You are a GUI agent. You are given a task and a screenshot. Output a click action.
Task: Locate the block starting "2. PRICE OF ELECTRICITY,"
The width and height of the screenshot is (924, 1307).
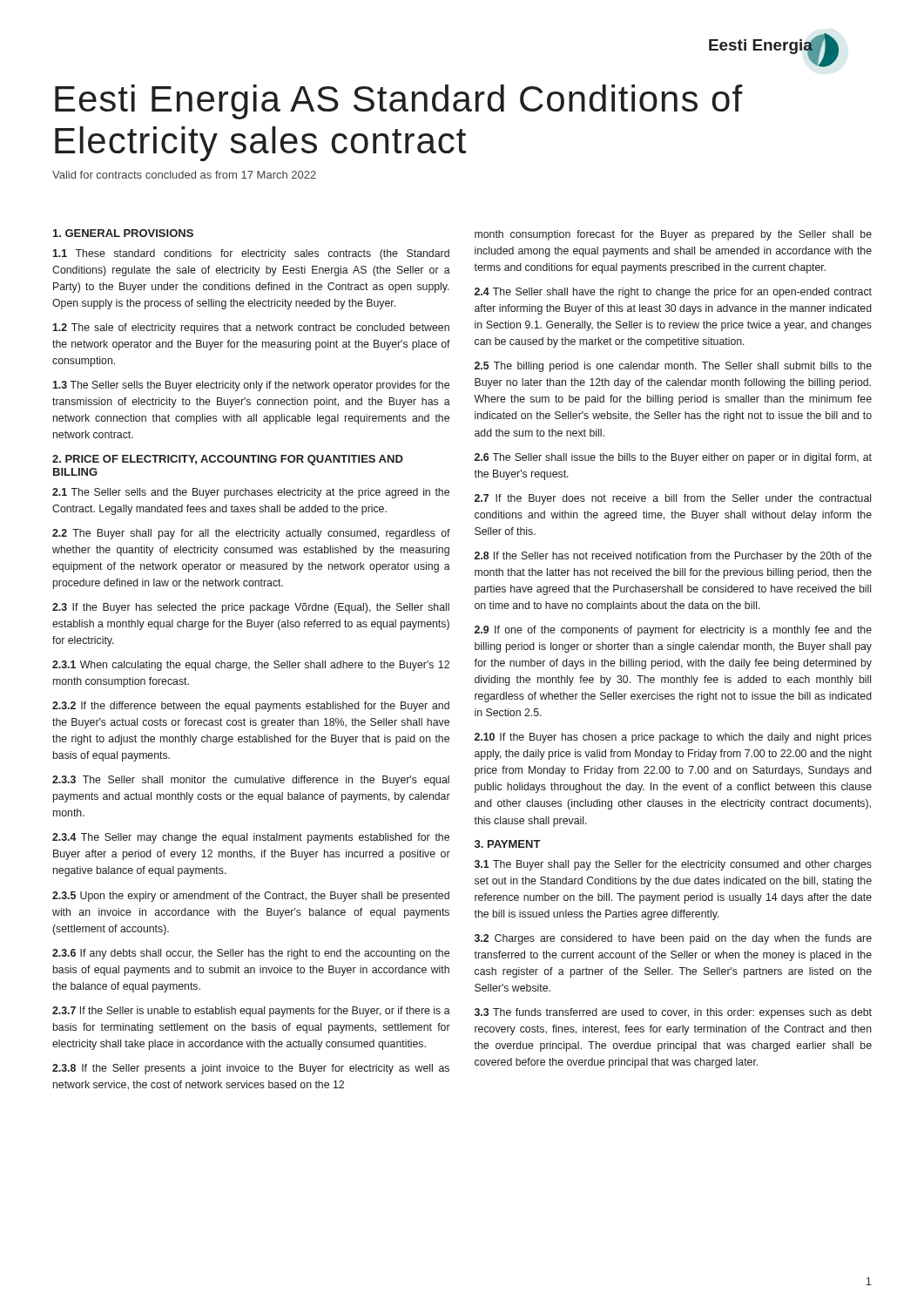pos(228,465)
